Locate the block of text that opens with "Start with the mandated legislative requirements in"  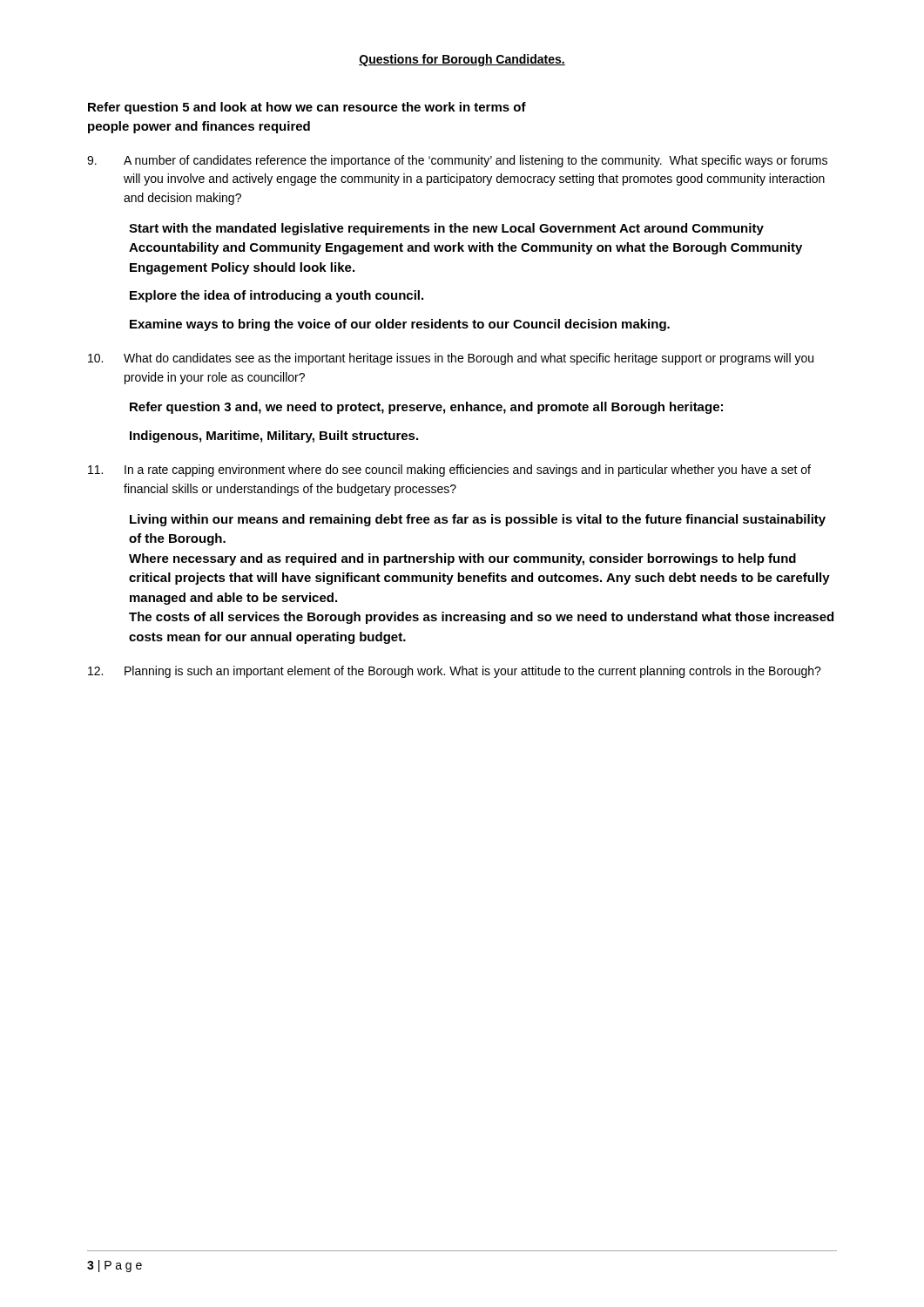(483, 248)
